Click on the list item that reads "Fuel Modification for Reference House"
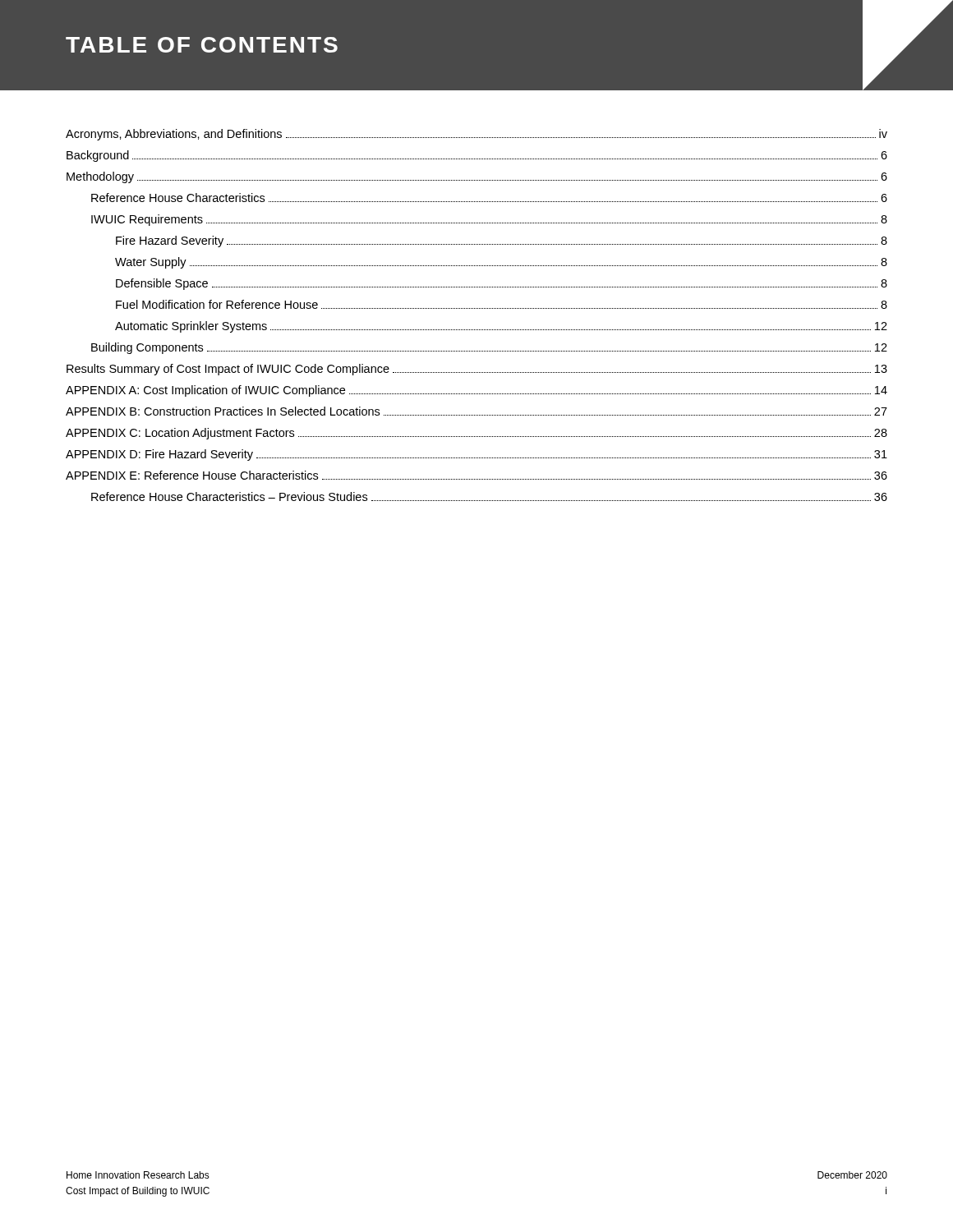 tap(501, 305)
